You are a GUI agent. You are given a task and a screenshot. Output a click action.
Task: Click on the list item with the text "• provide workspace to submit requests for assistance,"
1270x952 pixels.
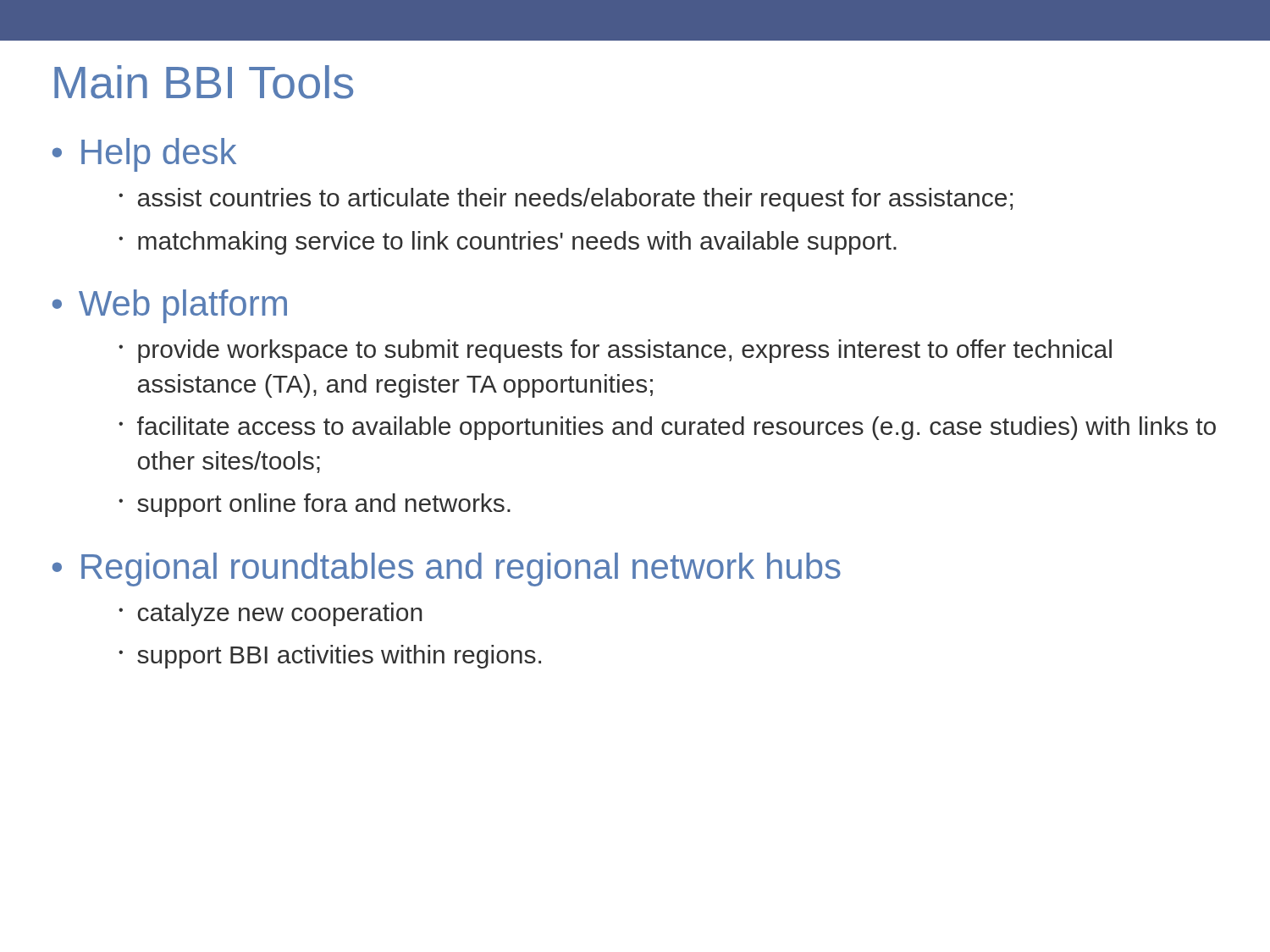[x=669, y=367]
